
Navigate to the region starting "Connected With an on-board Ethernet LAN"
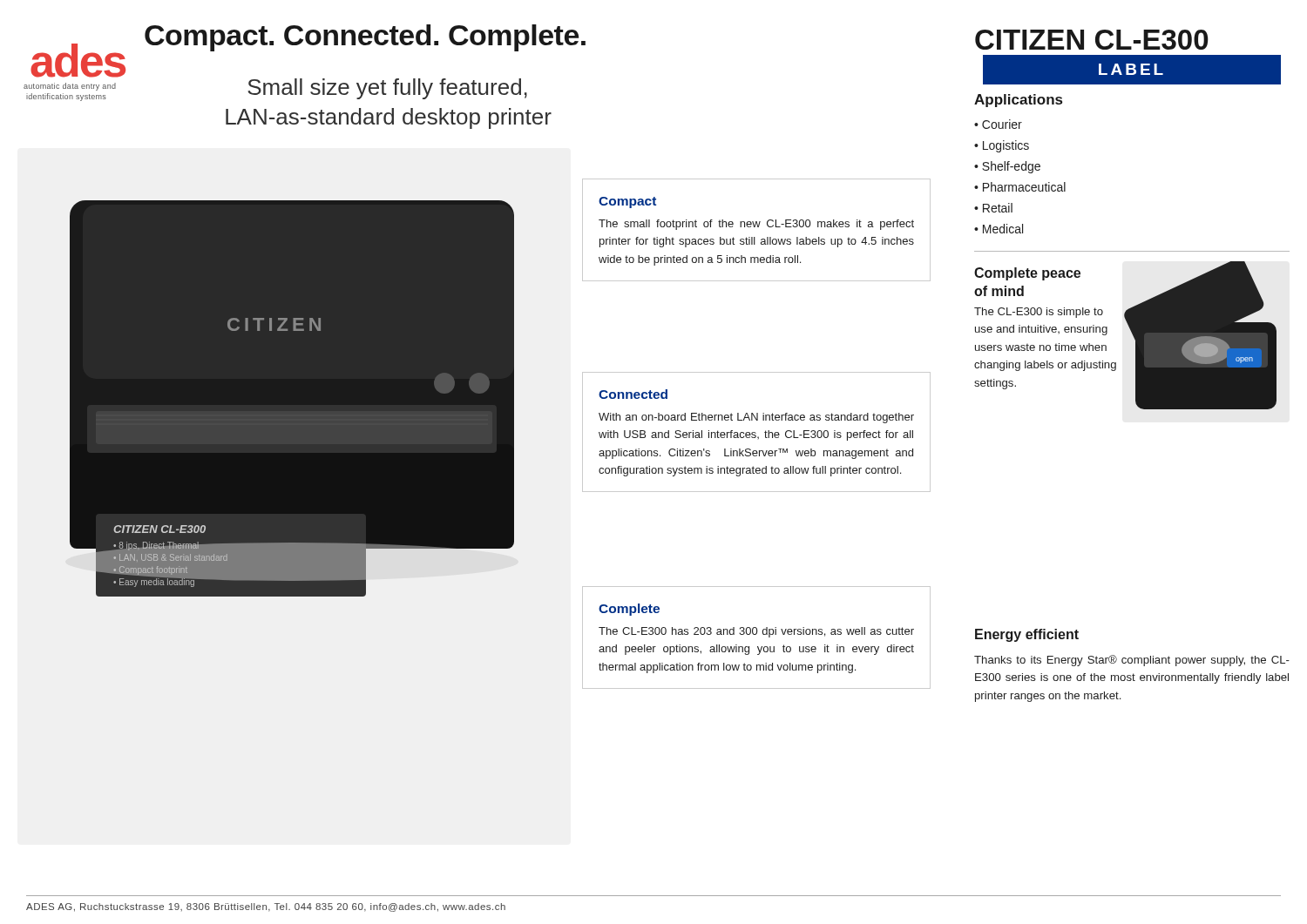tap(756, 433)
